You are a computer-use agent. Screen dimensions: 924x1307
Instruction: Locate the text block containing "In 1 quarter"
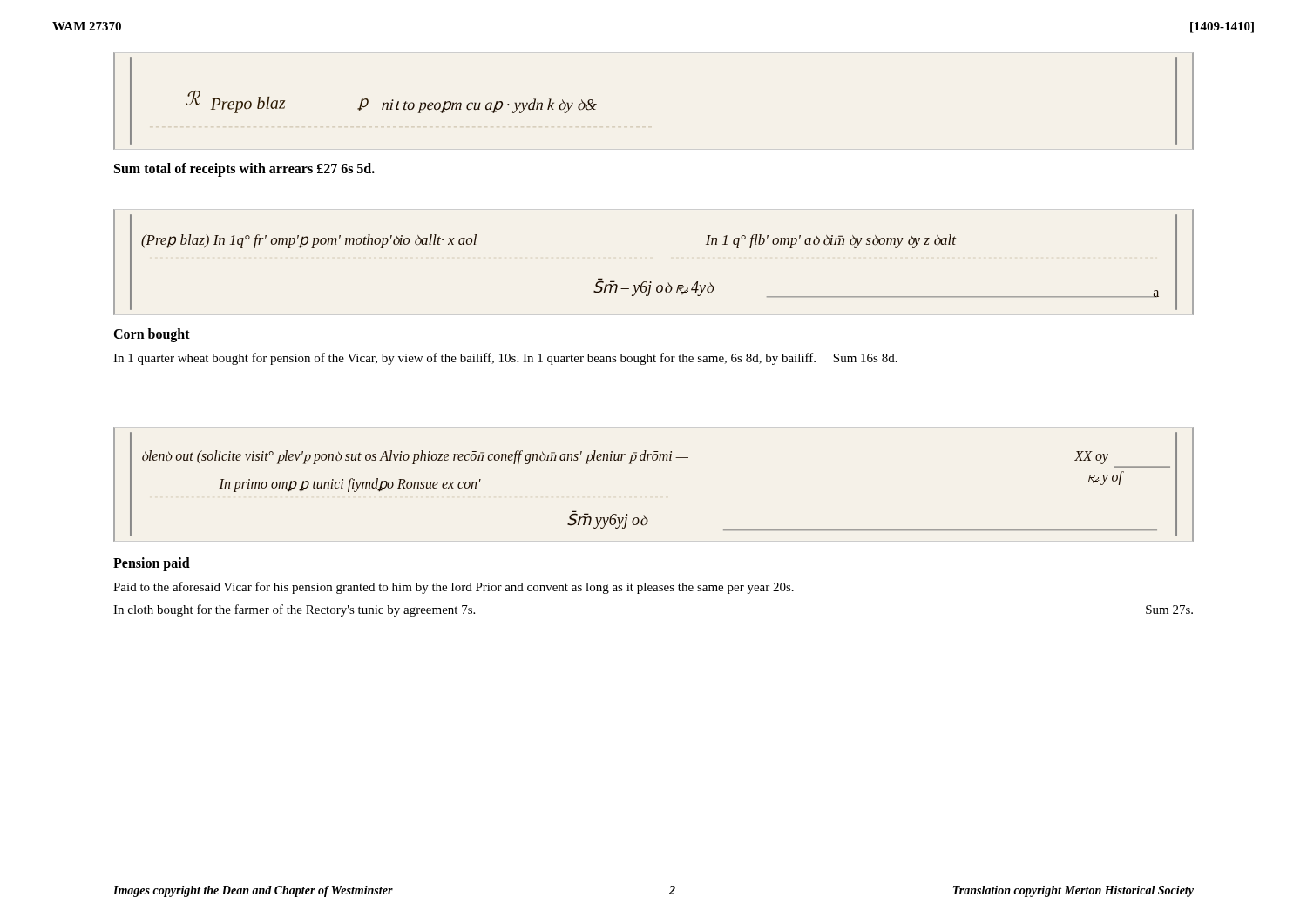click(x=506, y=358)
